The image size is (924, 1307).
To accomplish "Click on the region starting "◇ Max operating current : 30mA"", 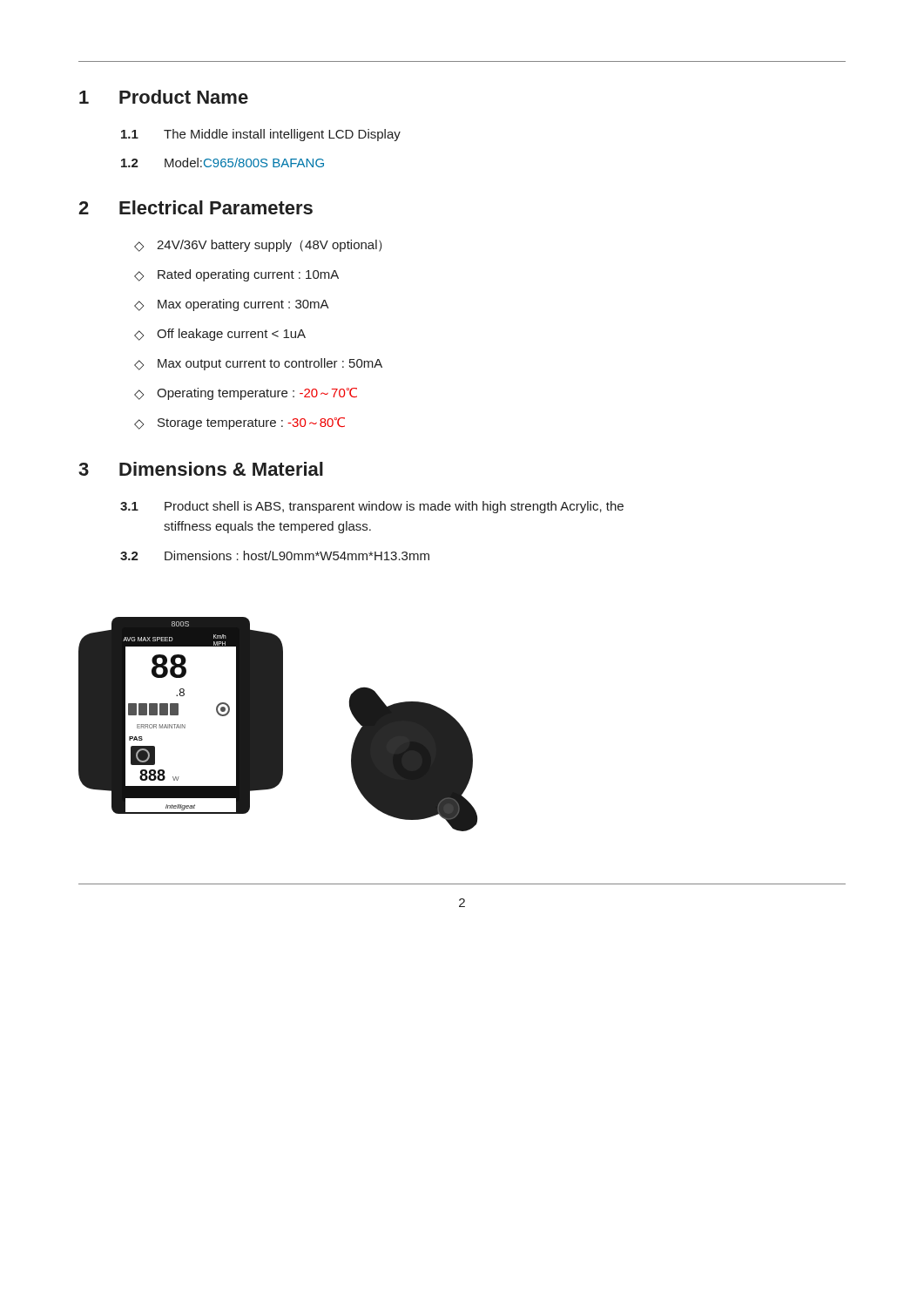I will (232, 305).
